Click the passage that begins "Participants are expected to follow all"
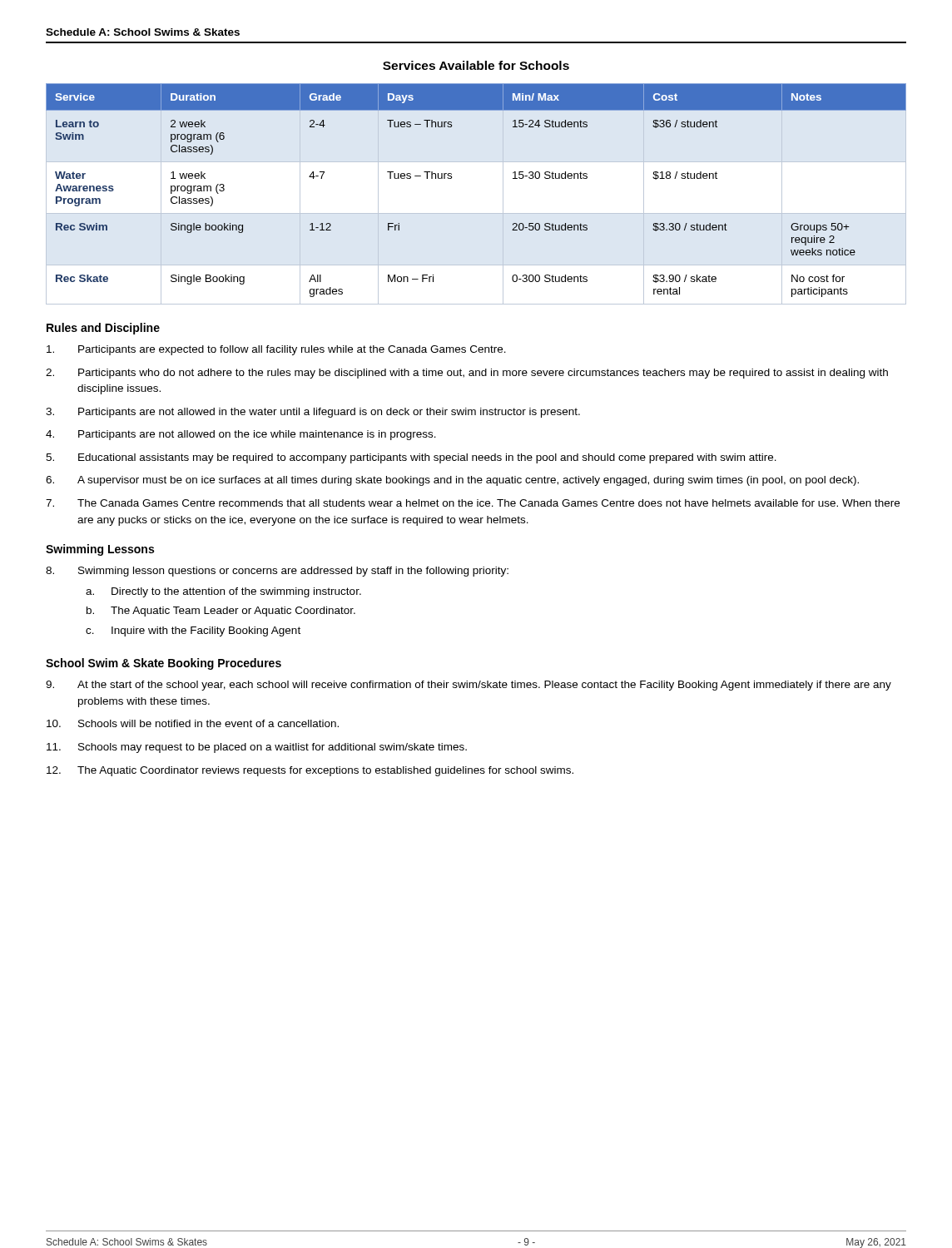Image resolution: width=952 pixels, height=1248 pixels. point(476,349)
